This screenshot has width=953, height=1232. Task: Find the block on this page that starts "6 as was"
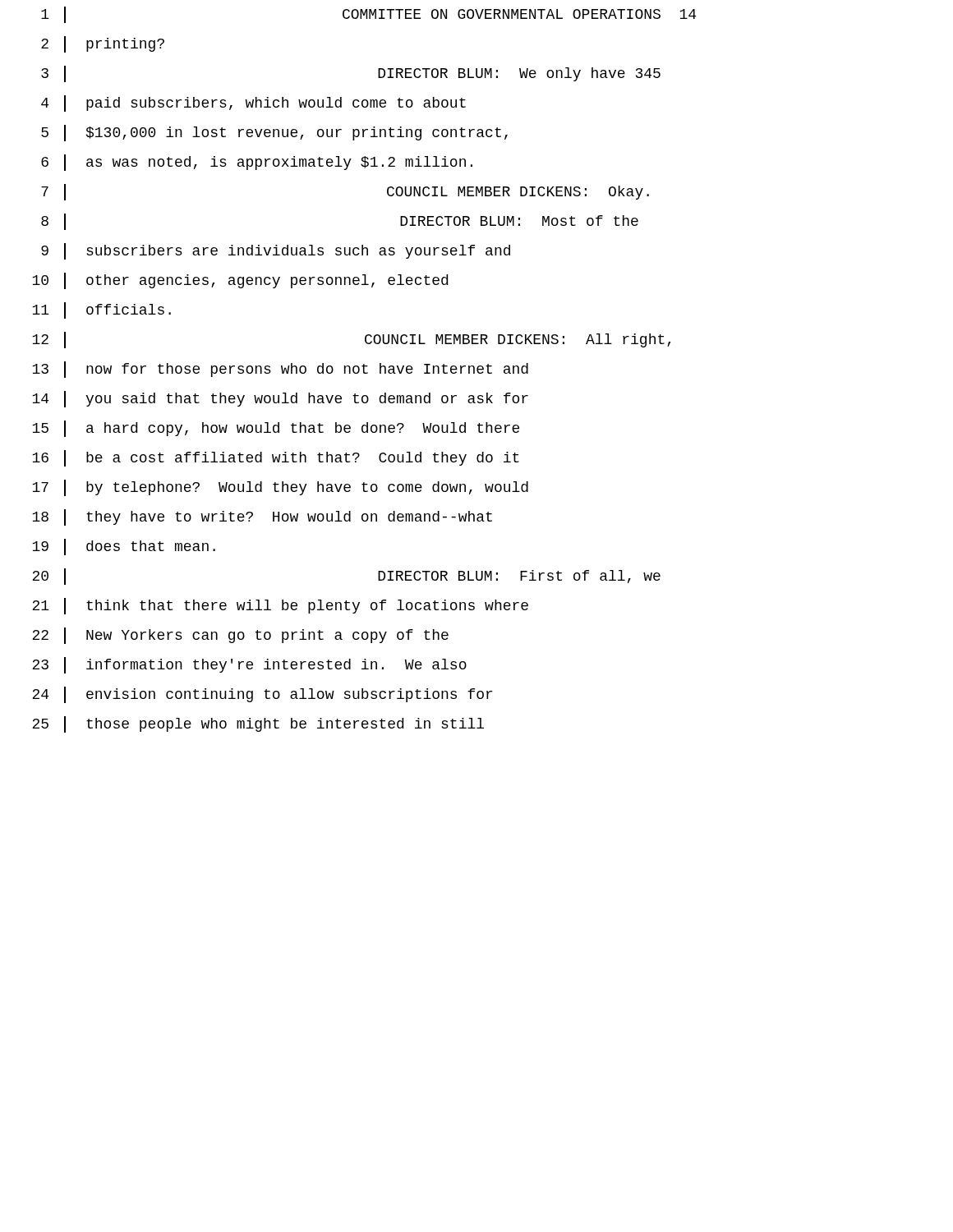coord(476,163)
